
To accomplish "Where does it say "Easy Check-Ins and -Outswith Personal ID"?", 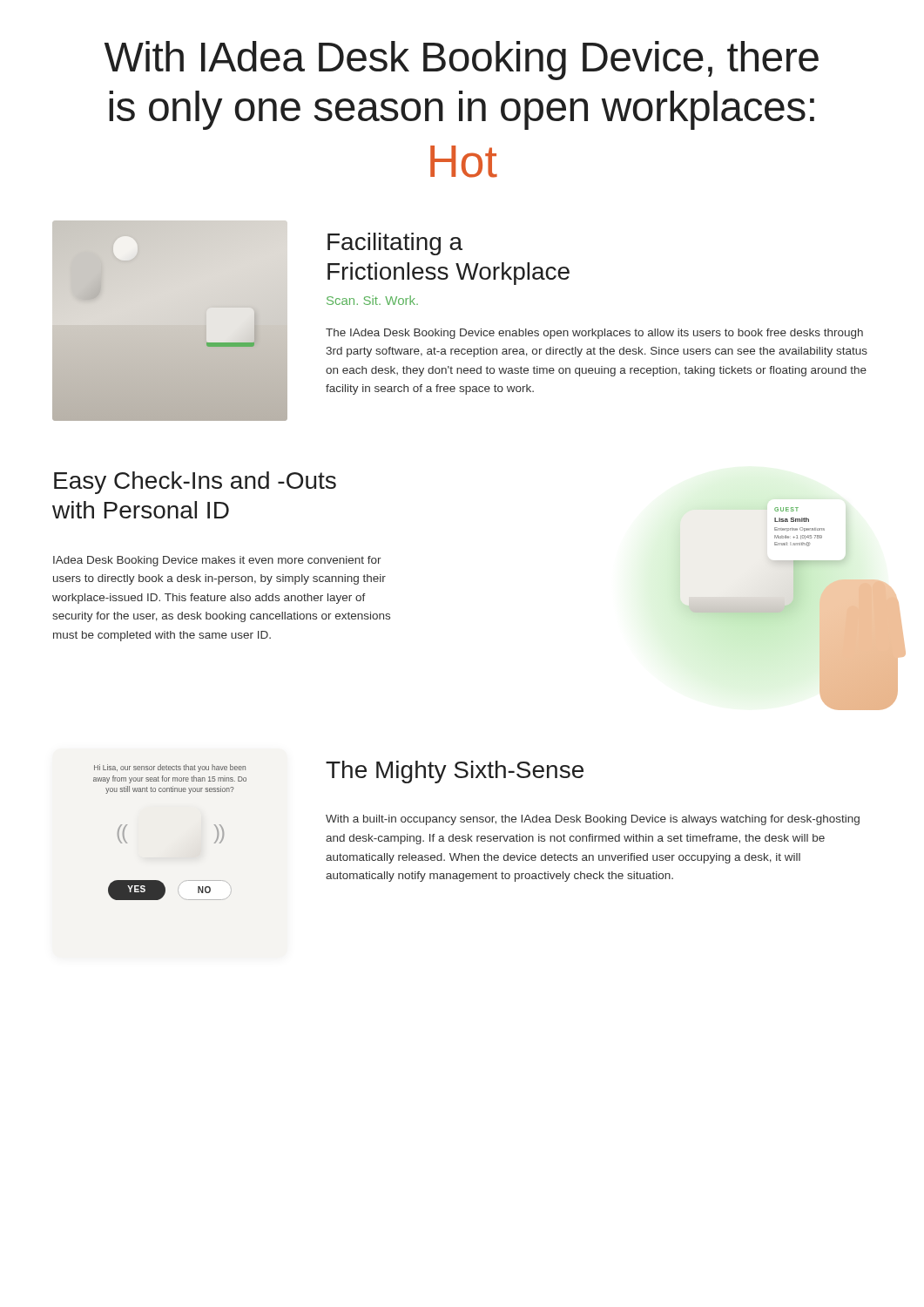I will tap(195, 496).
